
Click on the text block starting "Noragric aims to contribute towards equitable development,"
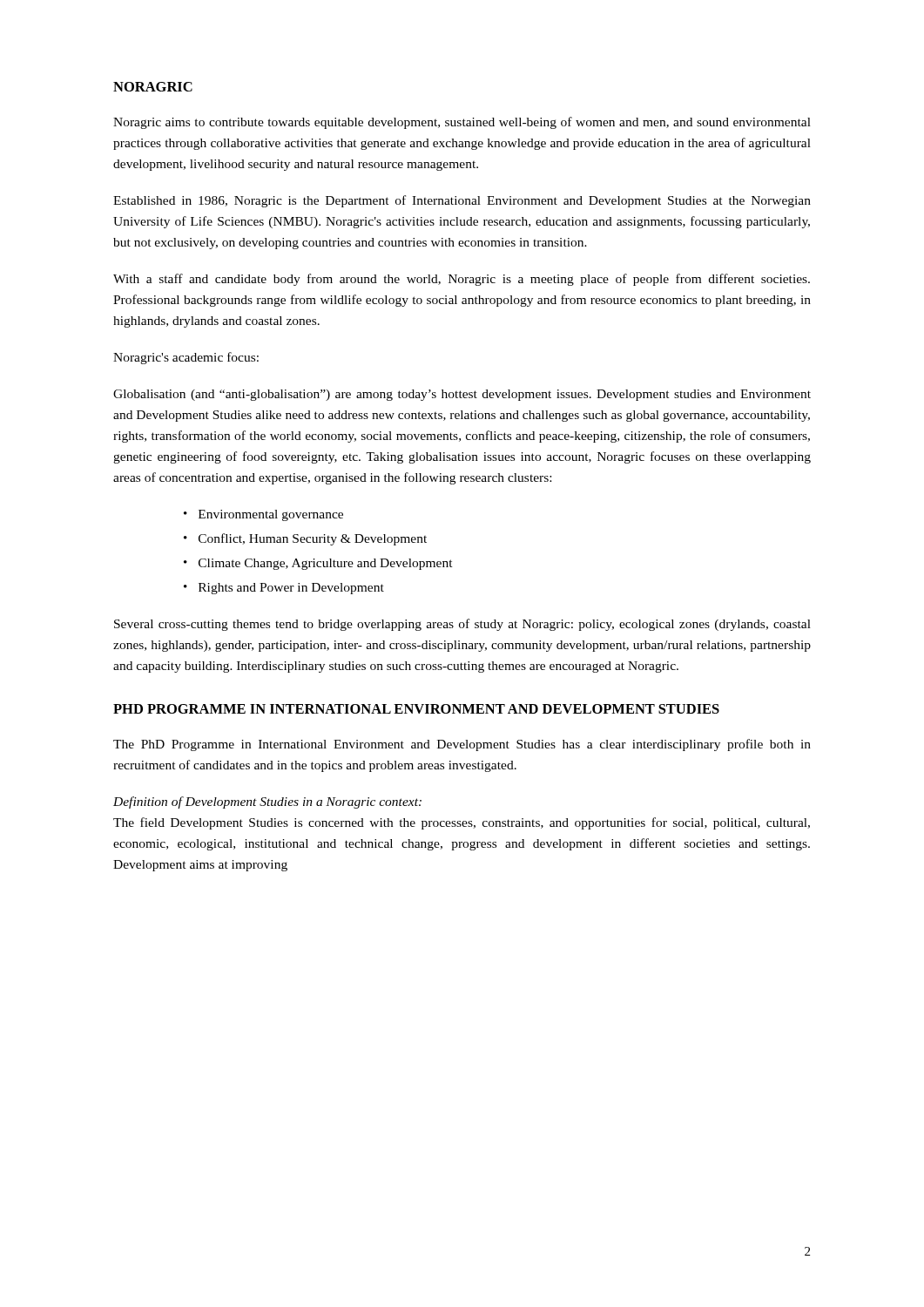click(462, 142)
